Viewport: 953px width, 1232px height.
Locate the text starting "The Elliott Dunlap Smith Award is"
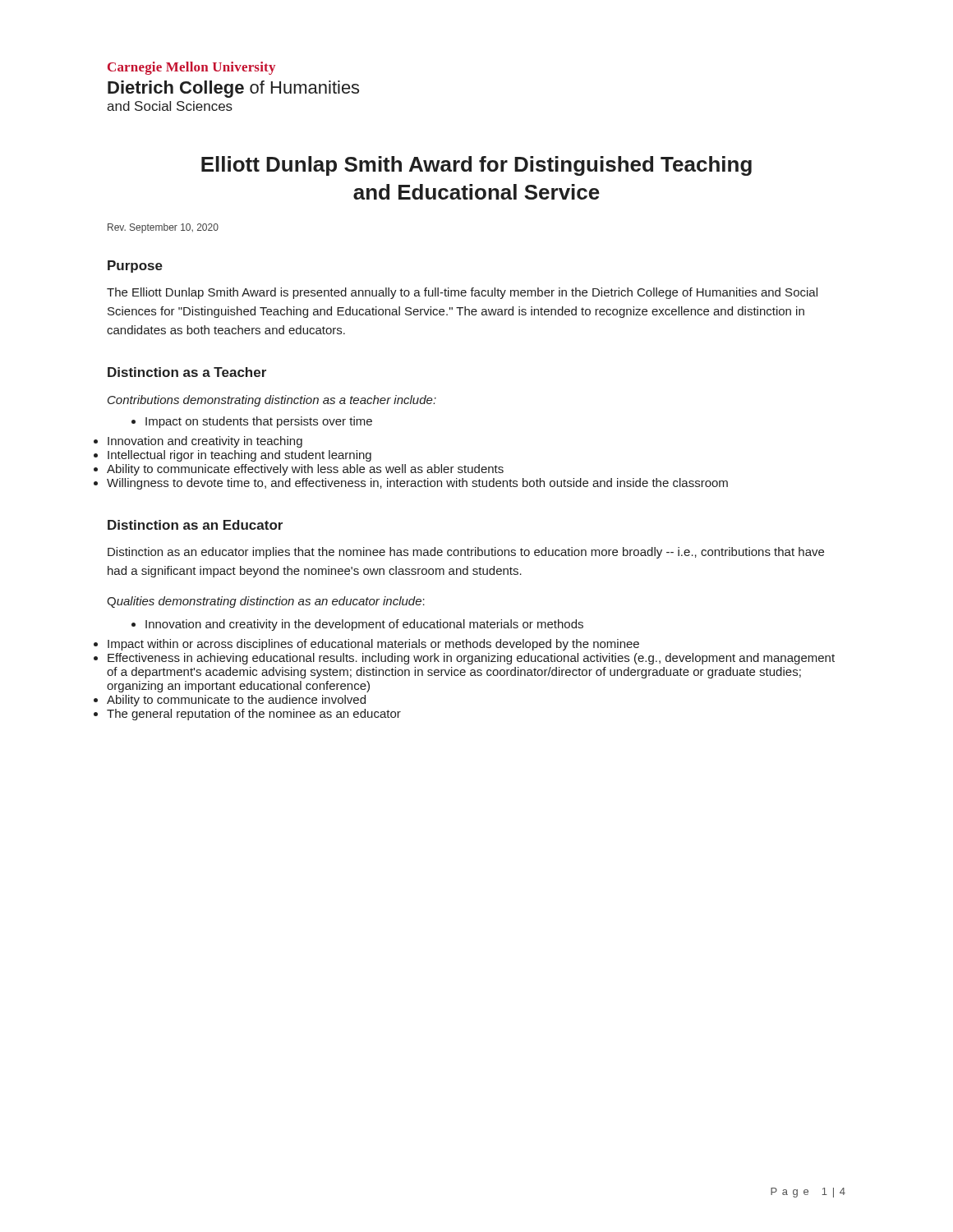(476, 311)
